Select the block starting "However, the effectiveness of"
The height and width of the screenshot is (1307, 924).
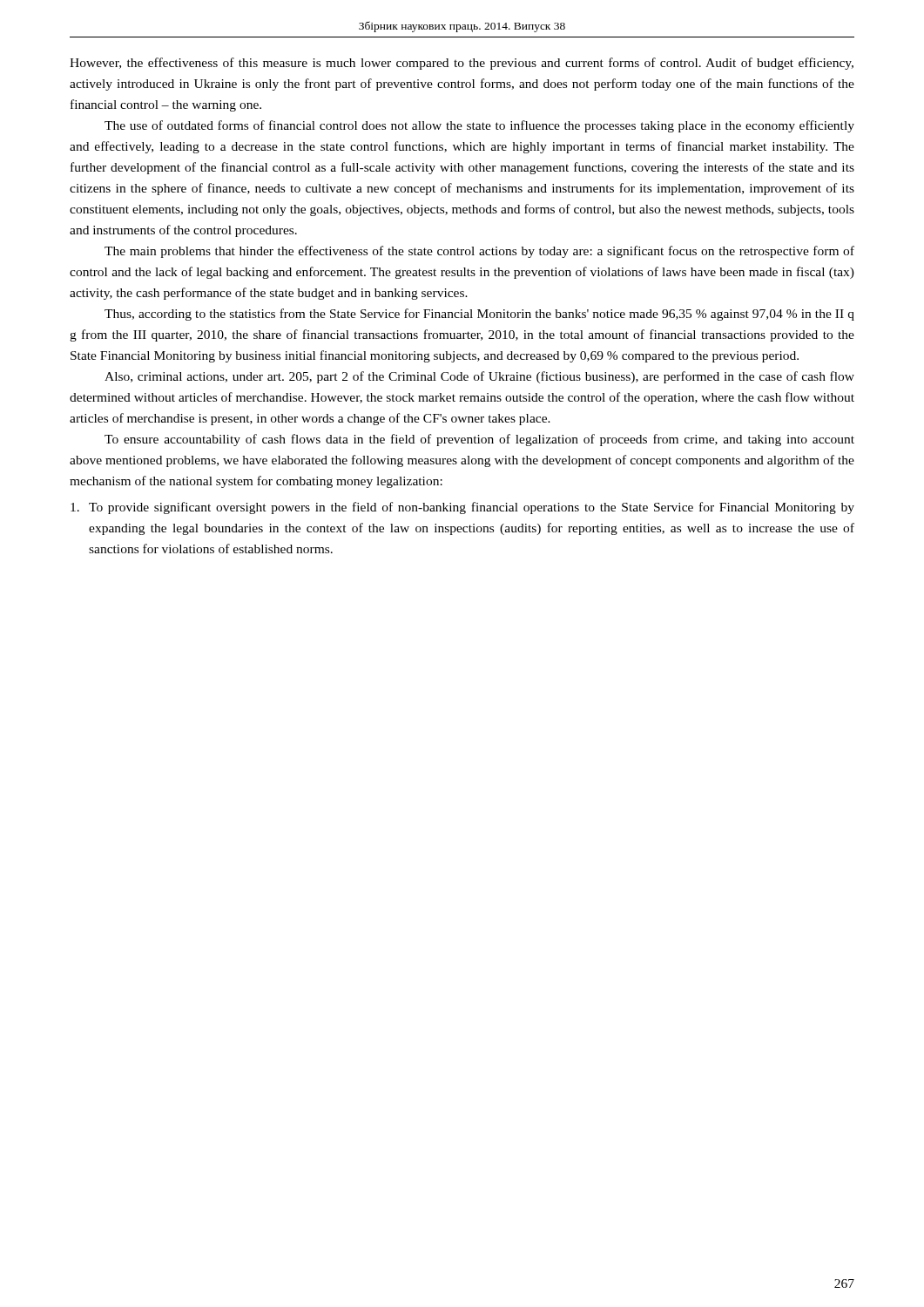pyautogui.click(x=462, y=84)
